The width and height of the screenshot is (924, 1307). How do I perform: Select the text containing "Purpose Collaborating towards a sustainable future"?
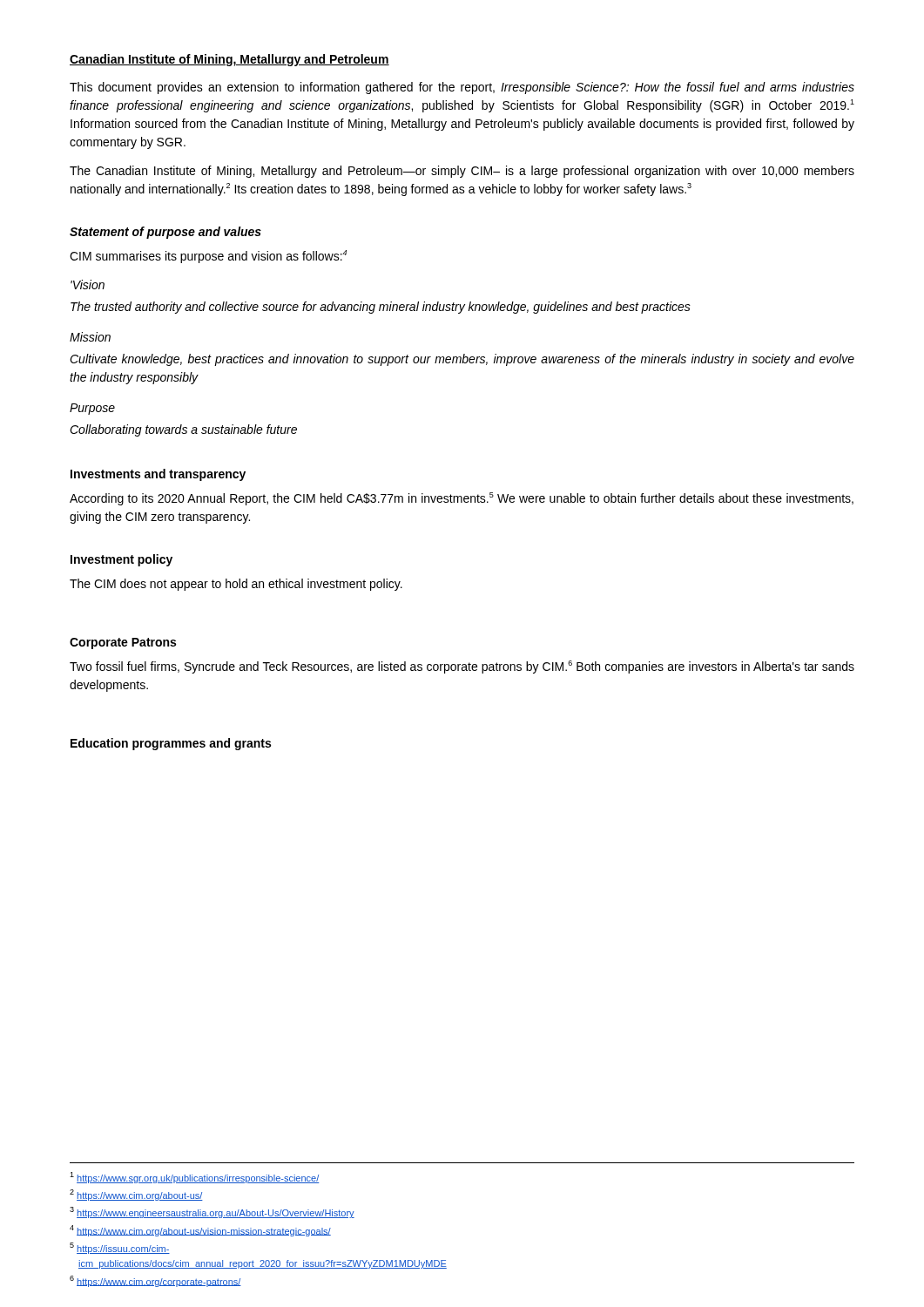pos(92,409)
